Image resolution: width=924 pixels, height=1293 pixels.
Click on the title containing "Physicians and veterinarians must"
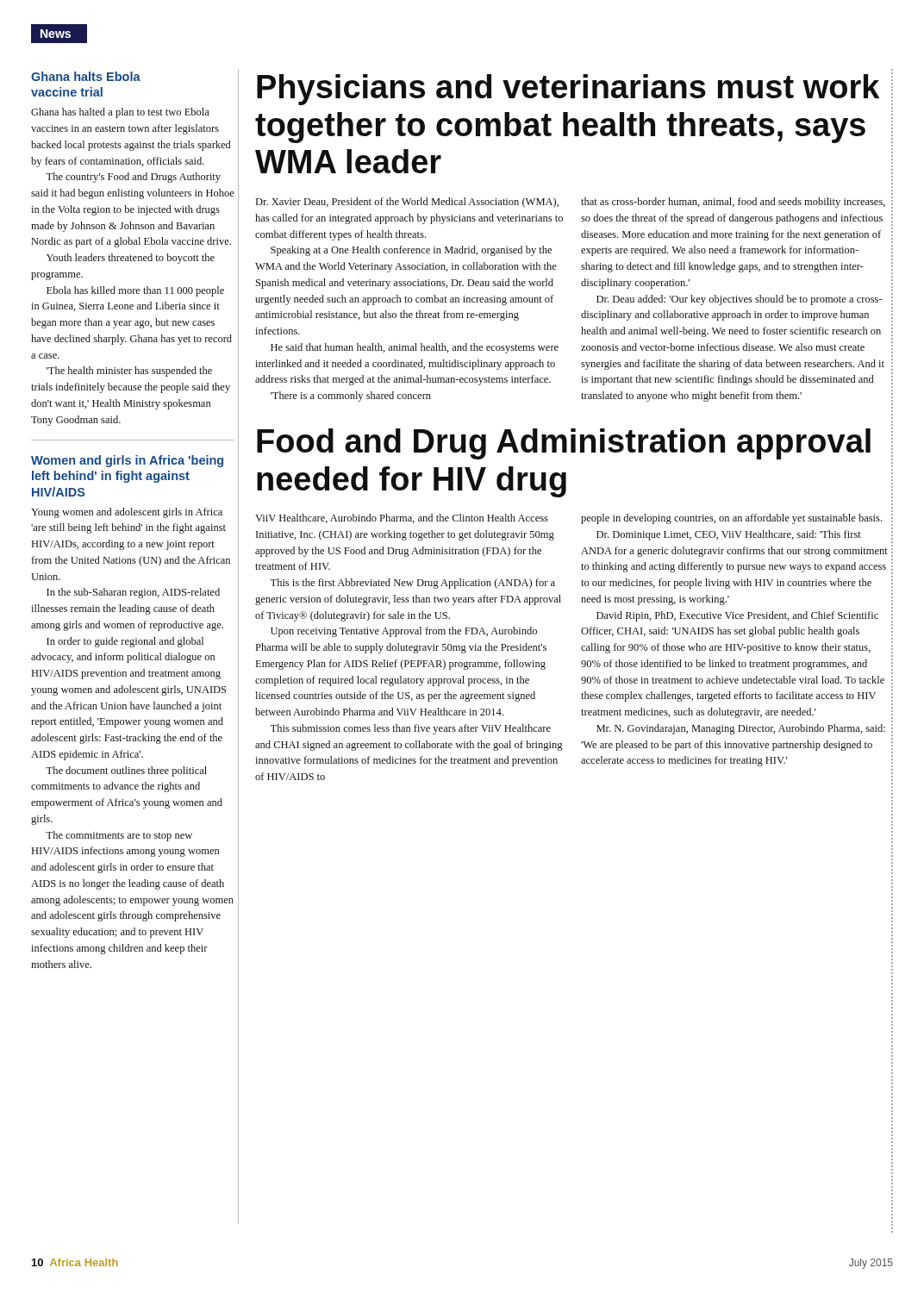pyautogui.click(x=567, y=125)
